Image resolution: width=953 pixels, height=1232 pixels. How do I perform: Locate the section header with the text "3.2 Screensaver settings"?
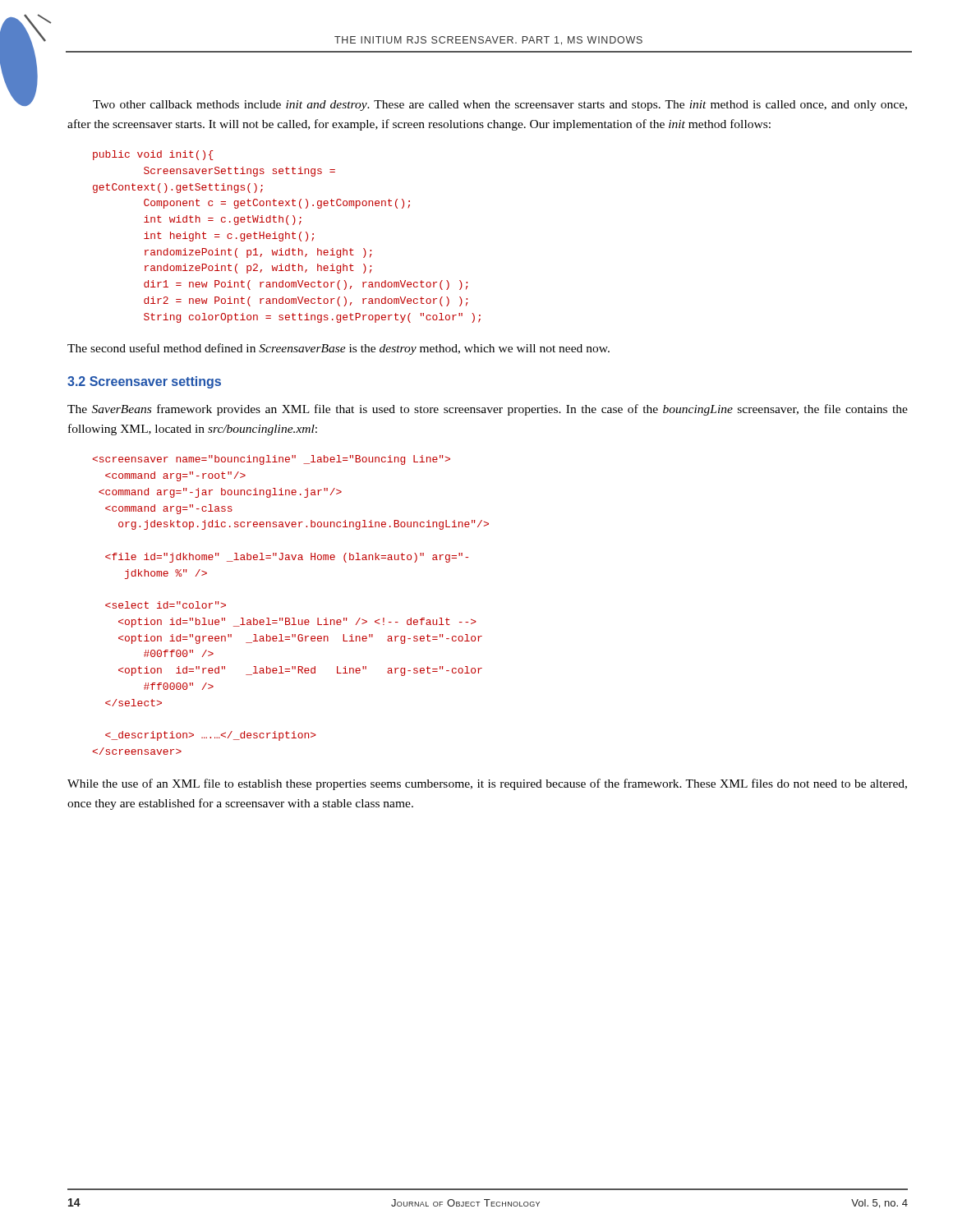coord(144,382)
